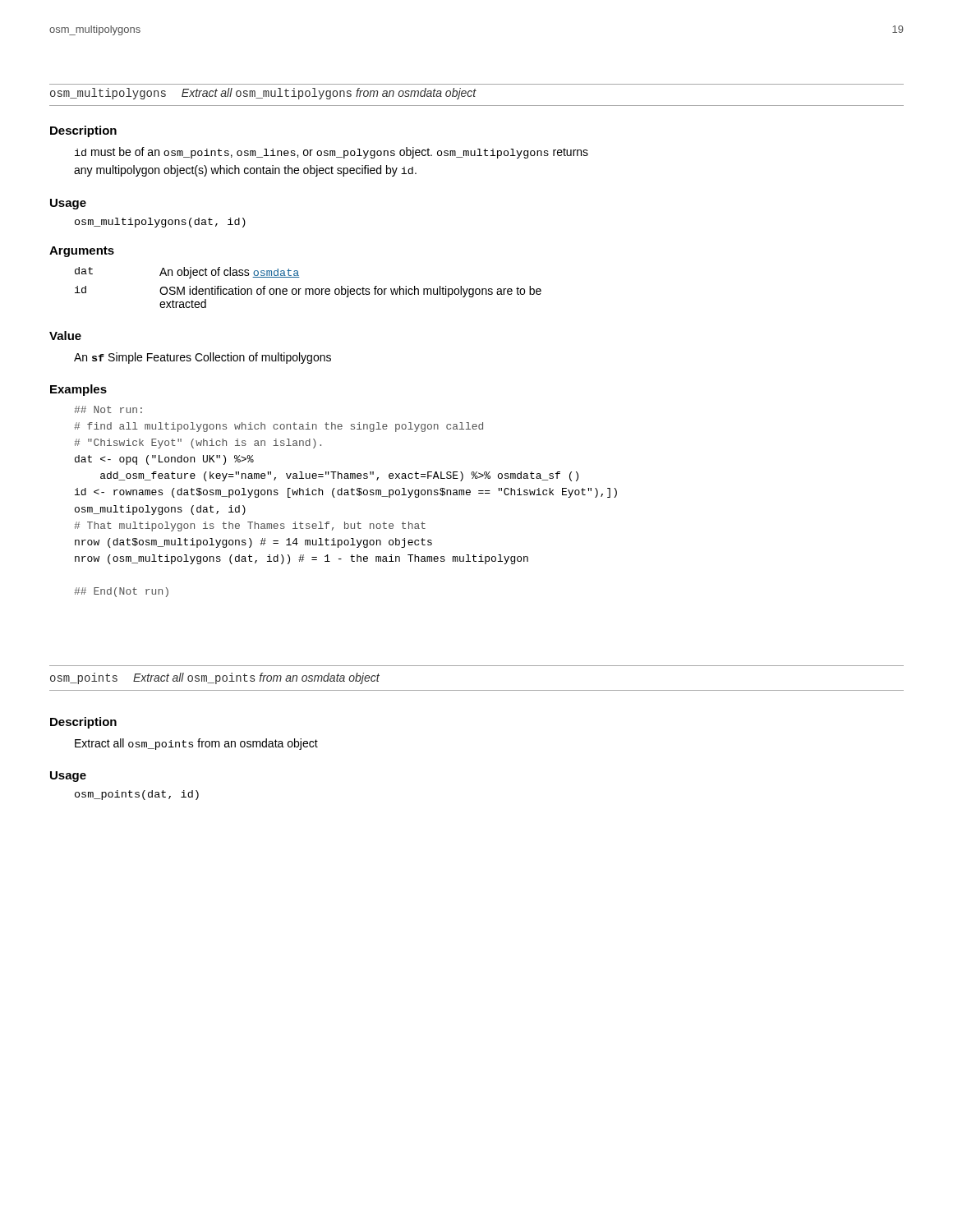
Task: Where is the section header that starts "osm_multipolygons Extract all osm_multipolygons from"?
Action: click(x=263, y=93)
